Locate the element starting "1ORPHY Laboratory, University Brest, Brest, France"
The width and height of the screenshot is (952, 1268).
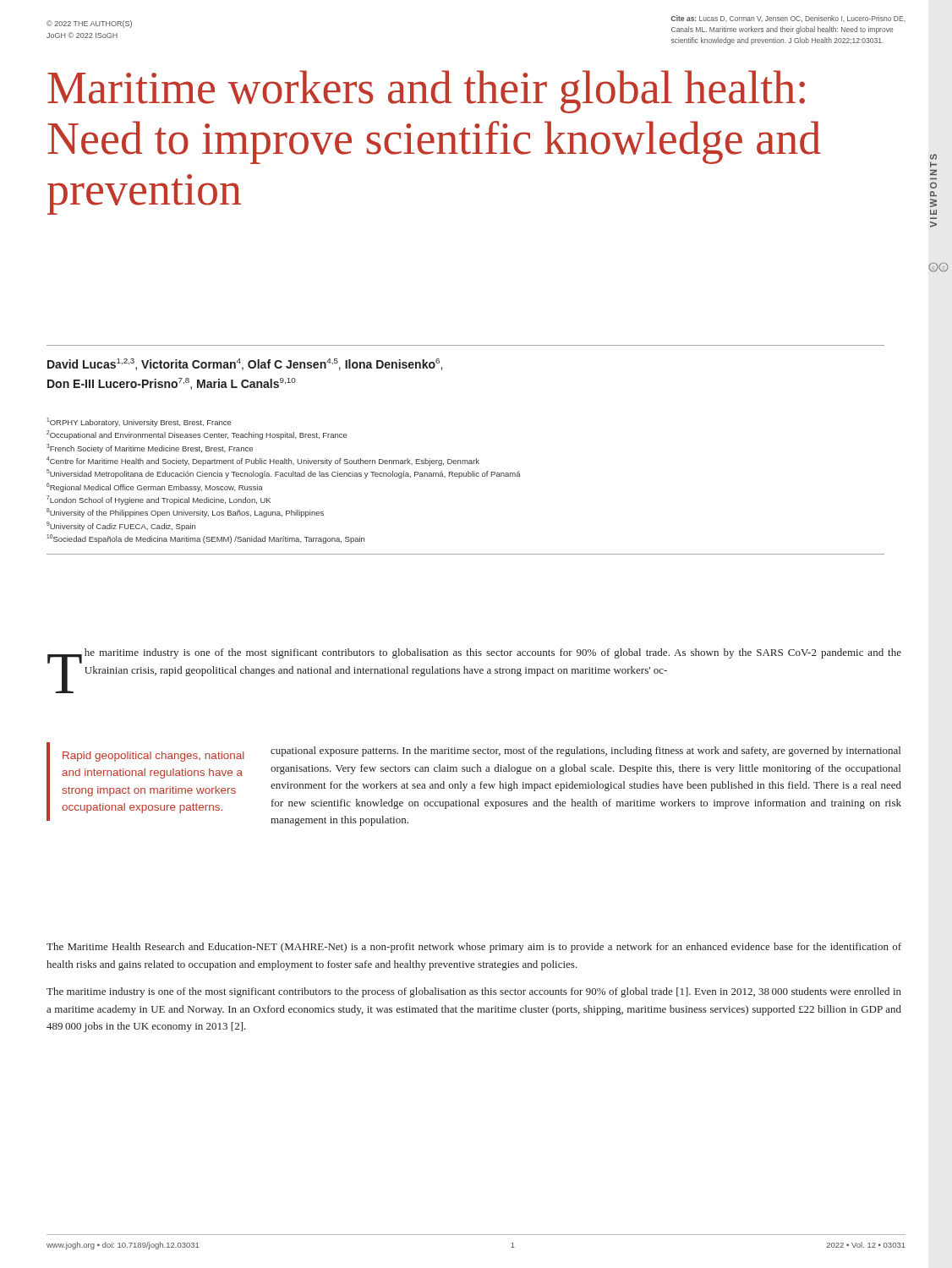coord(139,422)
